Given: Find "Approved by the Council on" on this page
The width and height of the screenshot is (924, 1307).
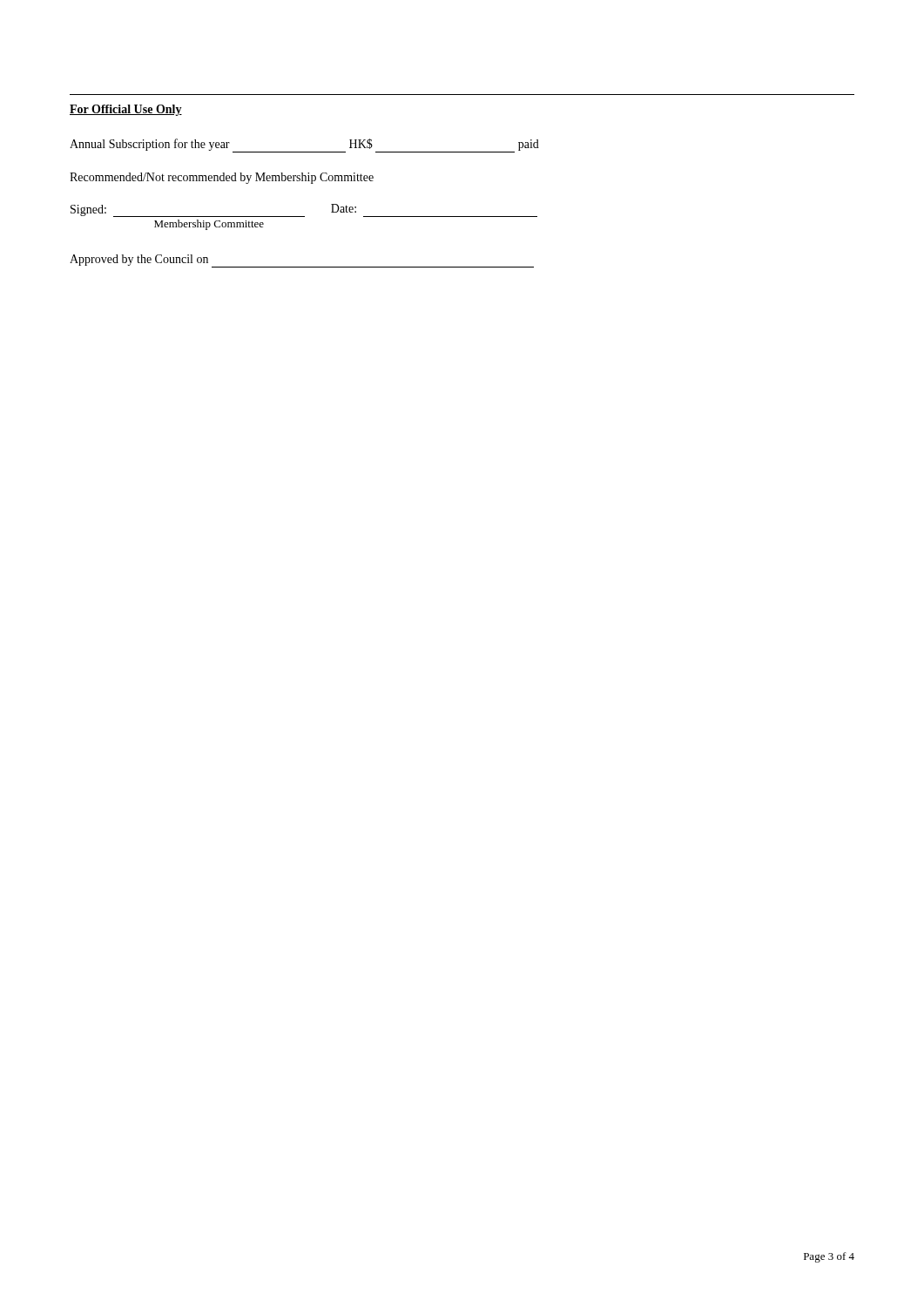Looking at the screenshot, I should [x=302, y=260].
